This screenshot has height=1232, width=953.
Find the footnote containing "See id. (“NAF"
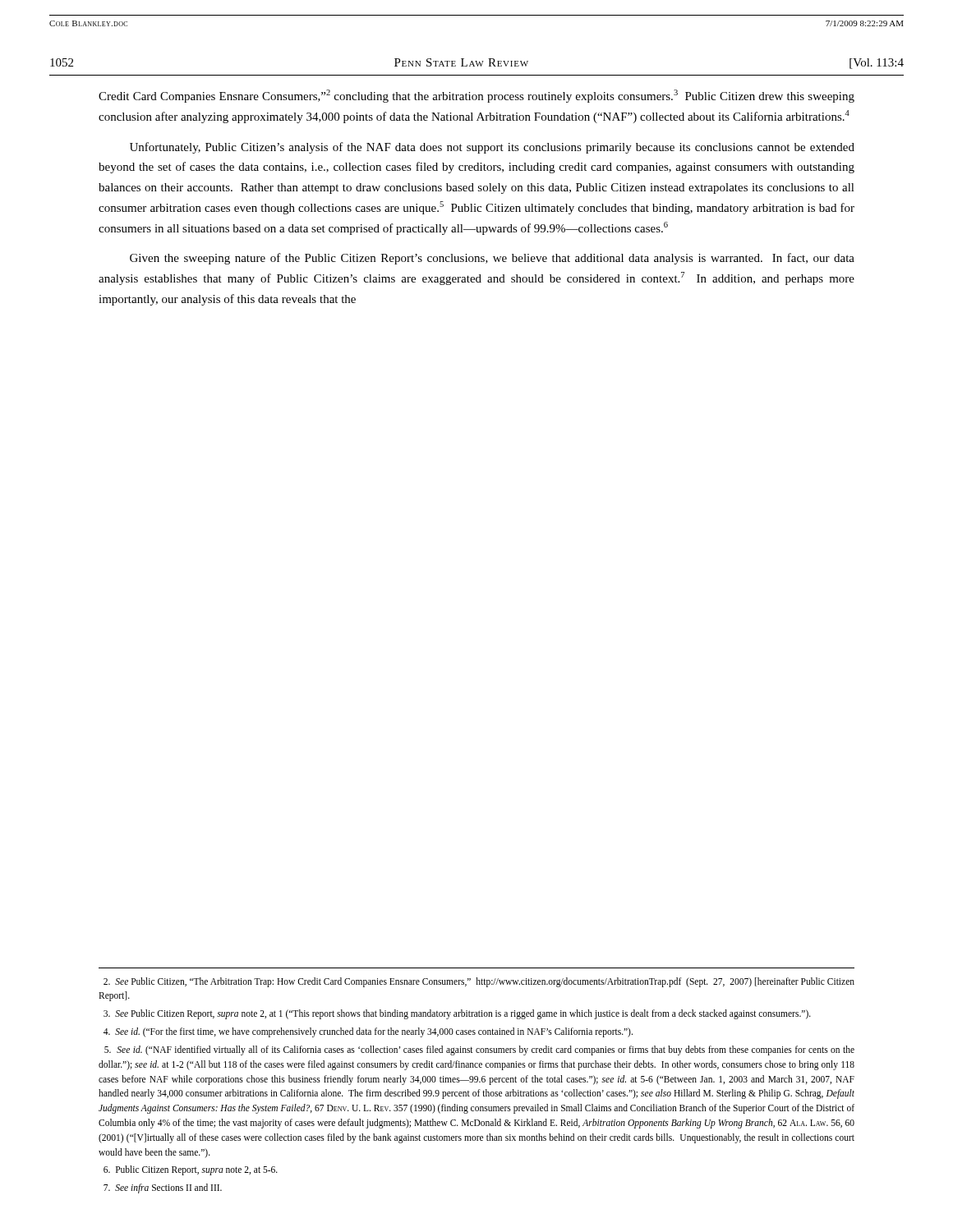pos(476,1101)
